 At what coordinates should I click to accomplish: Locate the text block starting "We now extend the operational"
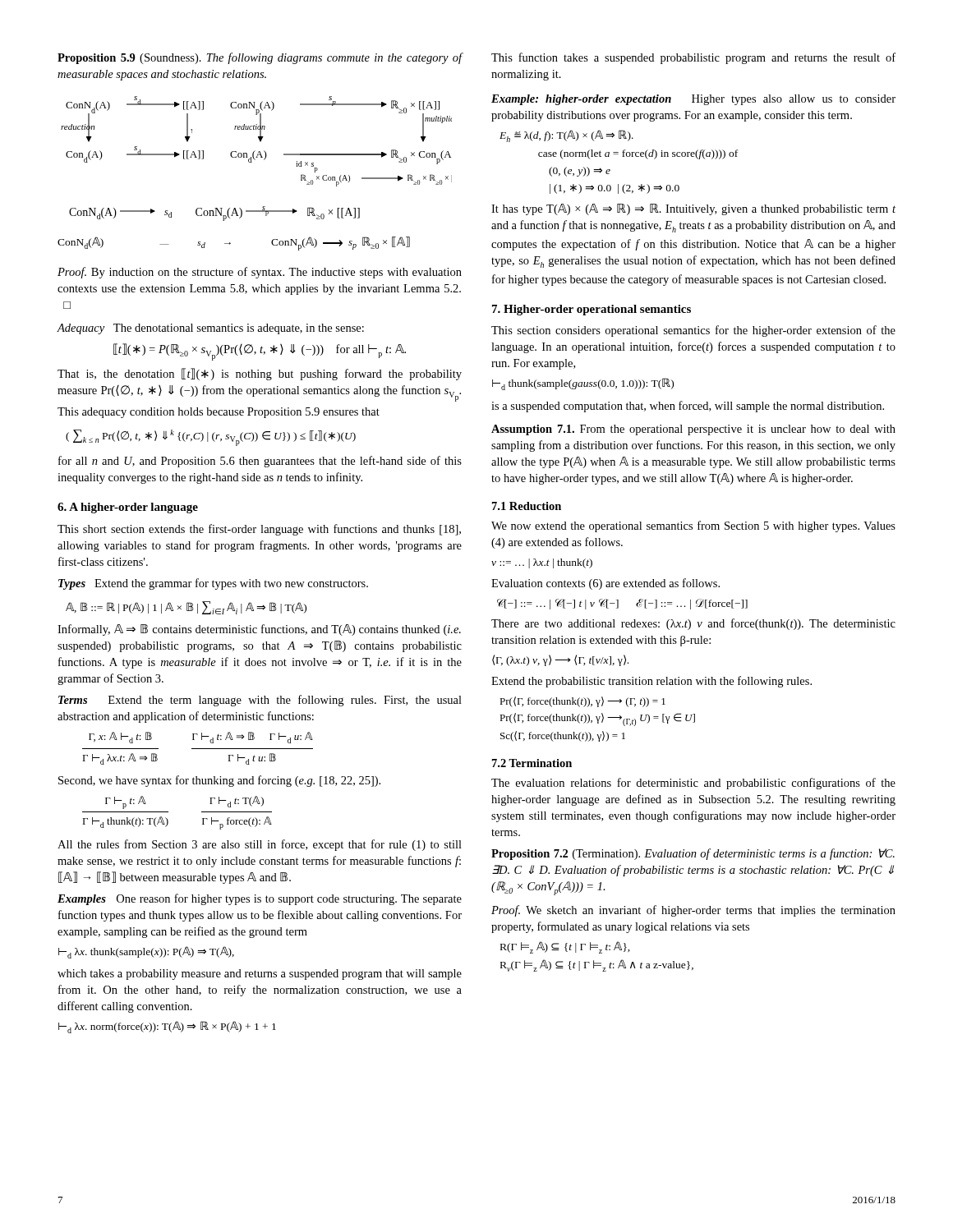693,534
